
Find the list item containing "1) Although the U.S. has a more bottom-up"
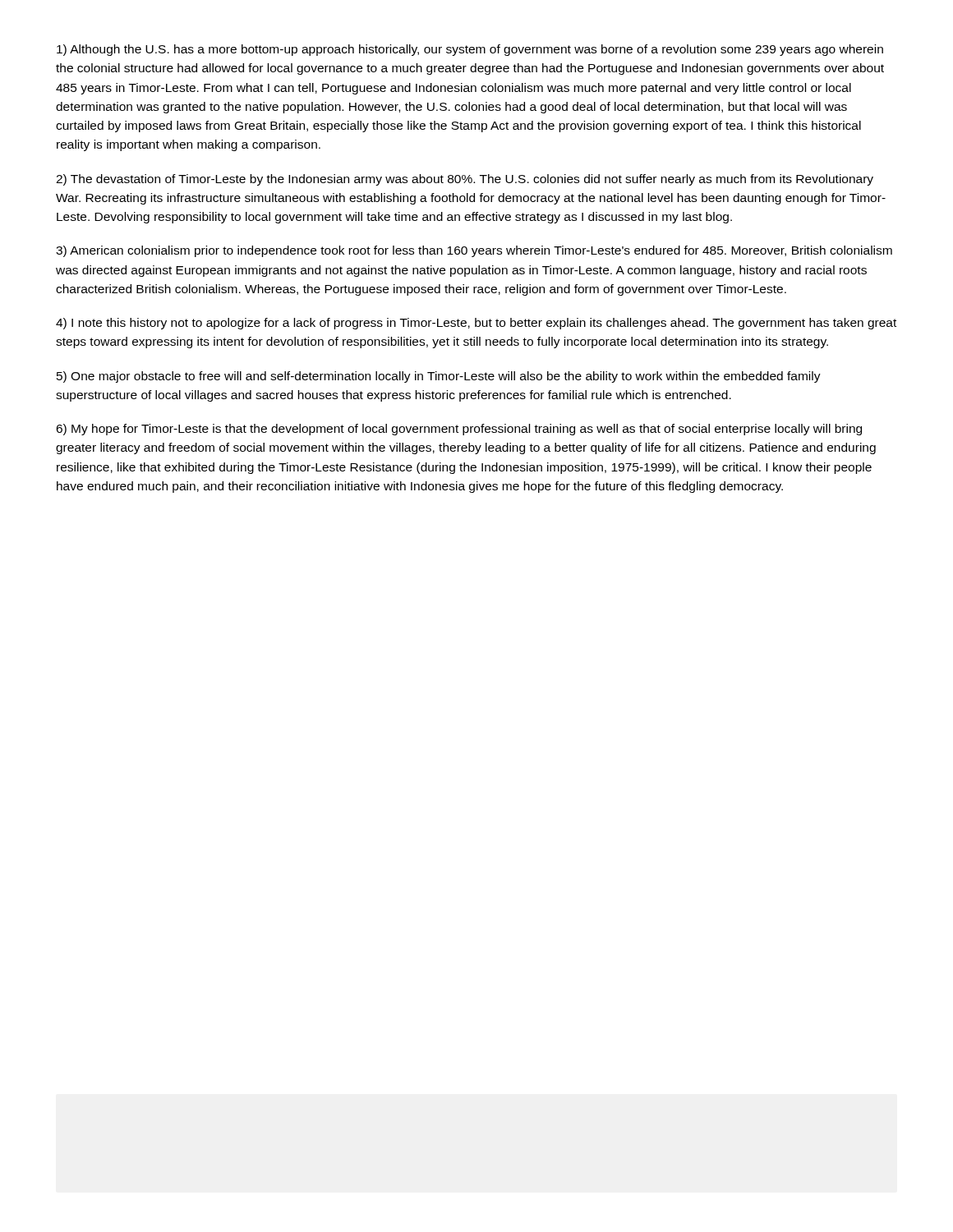coord(470,97)
